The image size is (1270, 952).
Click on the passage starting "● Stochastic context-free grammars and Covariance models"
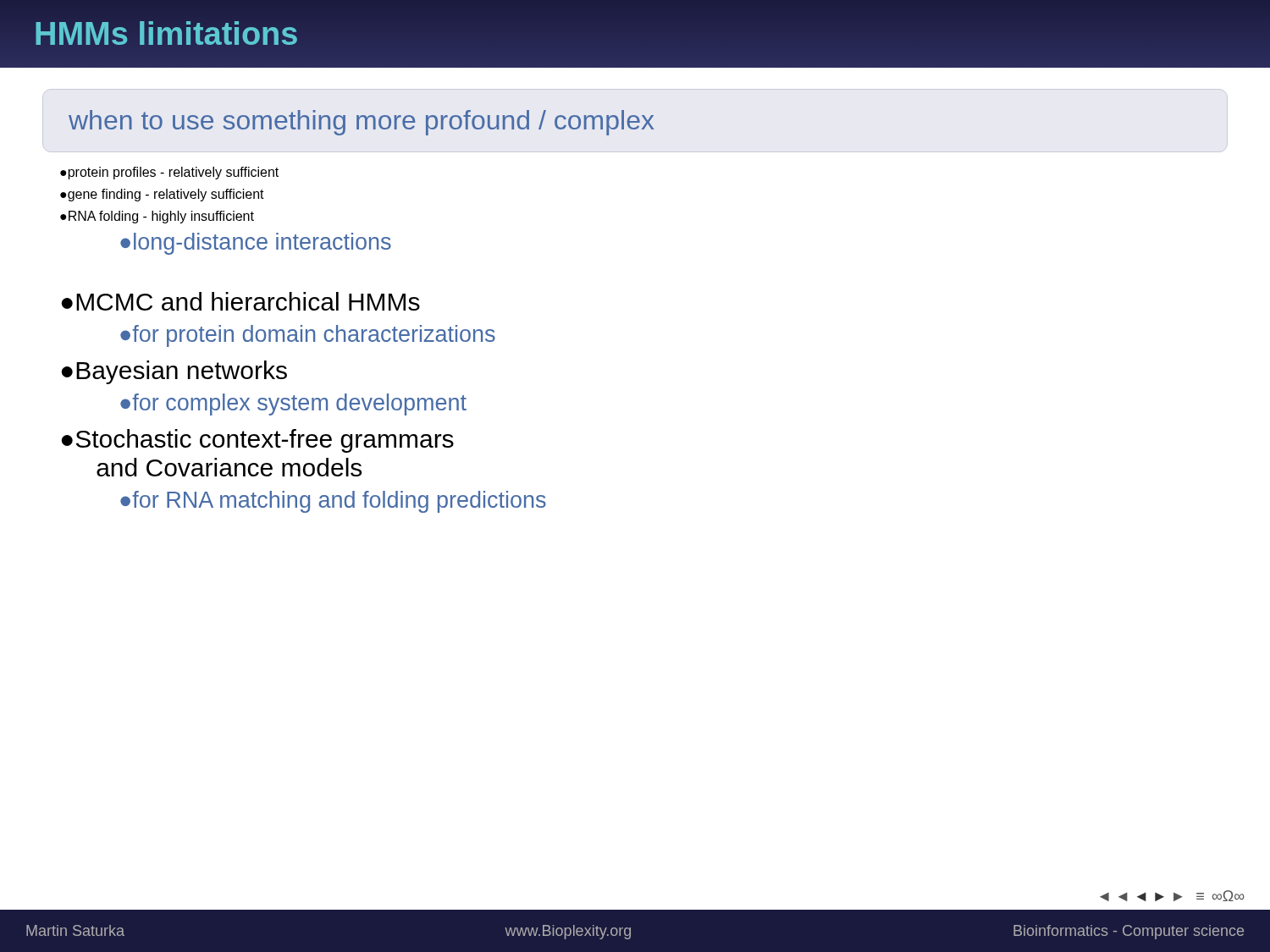pos(257,454)
